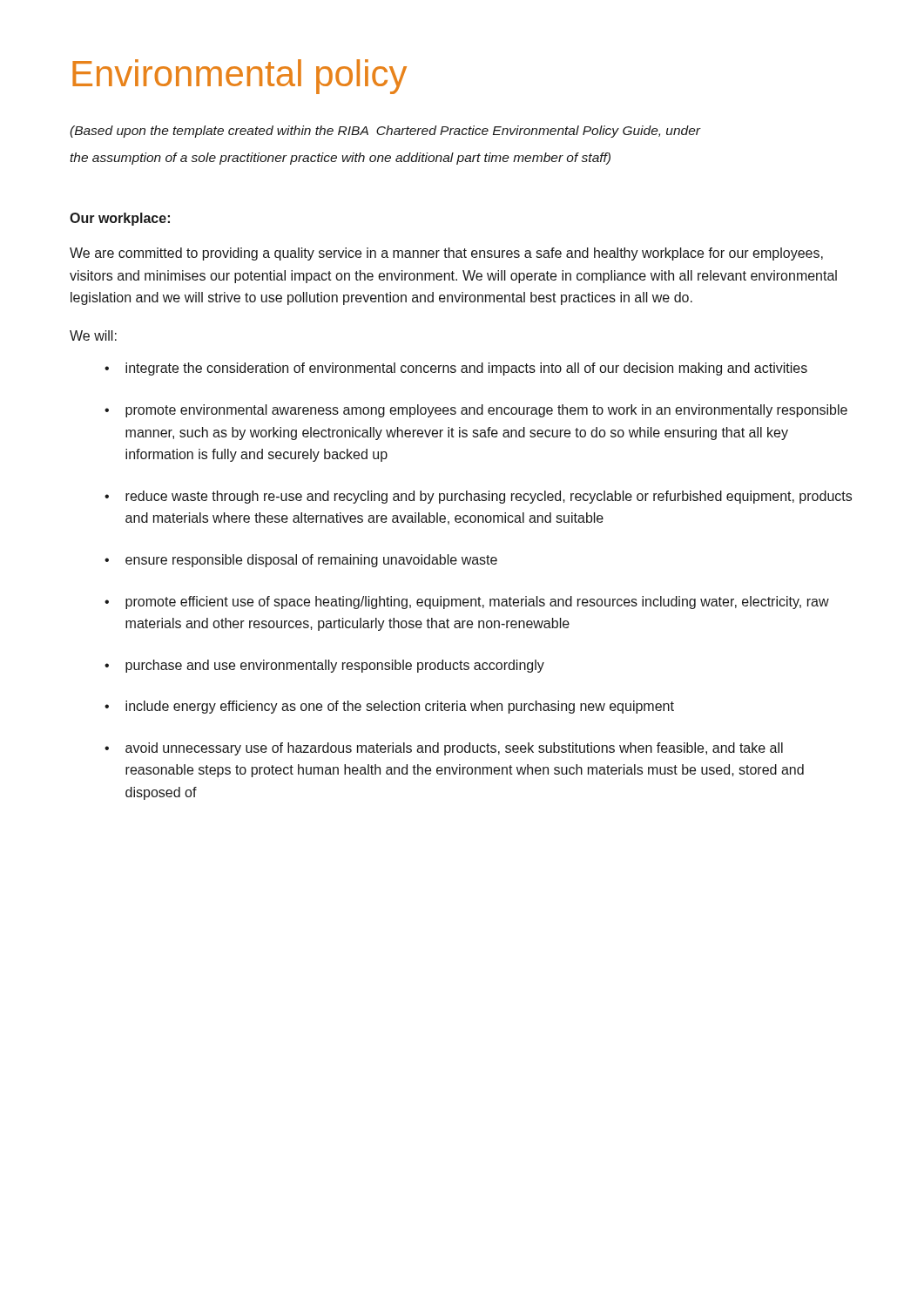This screenshot has width=924, height=1307.
Task: Click on the block starting "• promote environmental awareness among employees and"
Action: 462,432
